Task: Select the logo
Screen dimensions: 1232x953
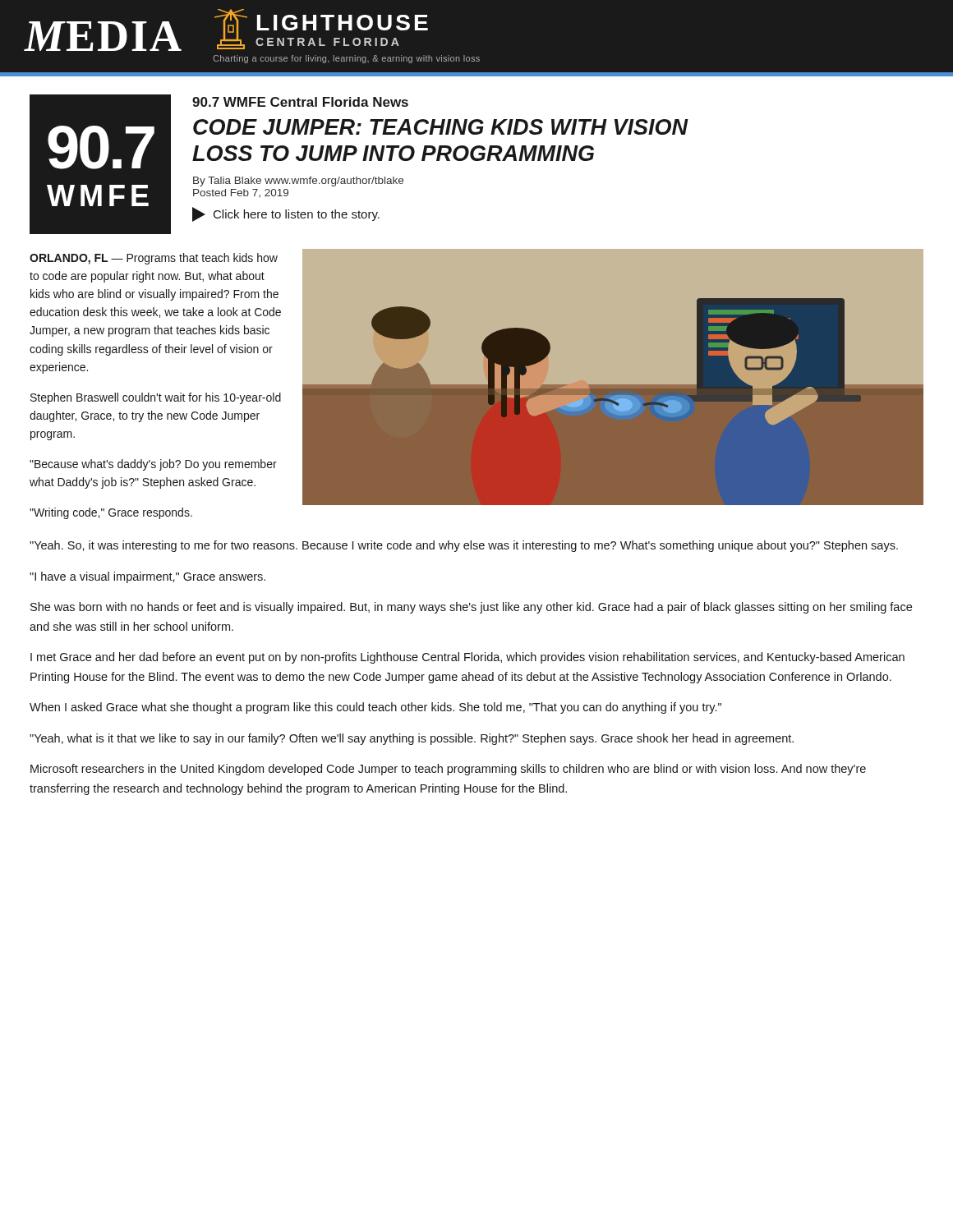Action: (100, 164)
